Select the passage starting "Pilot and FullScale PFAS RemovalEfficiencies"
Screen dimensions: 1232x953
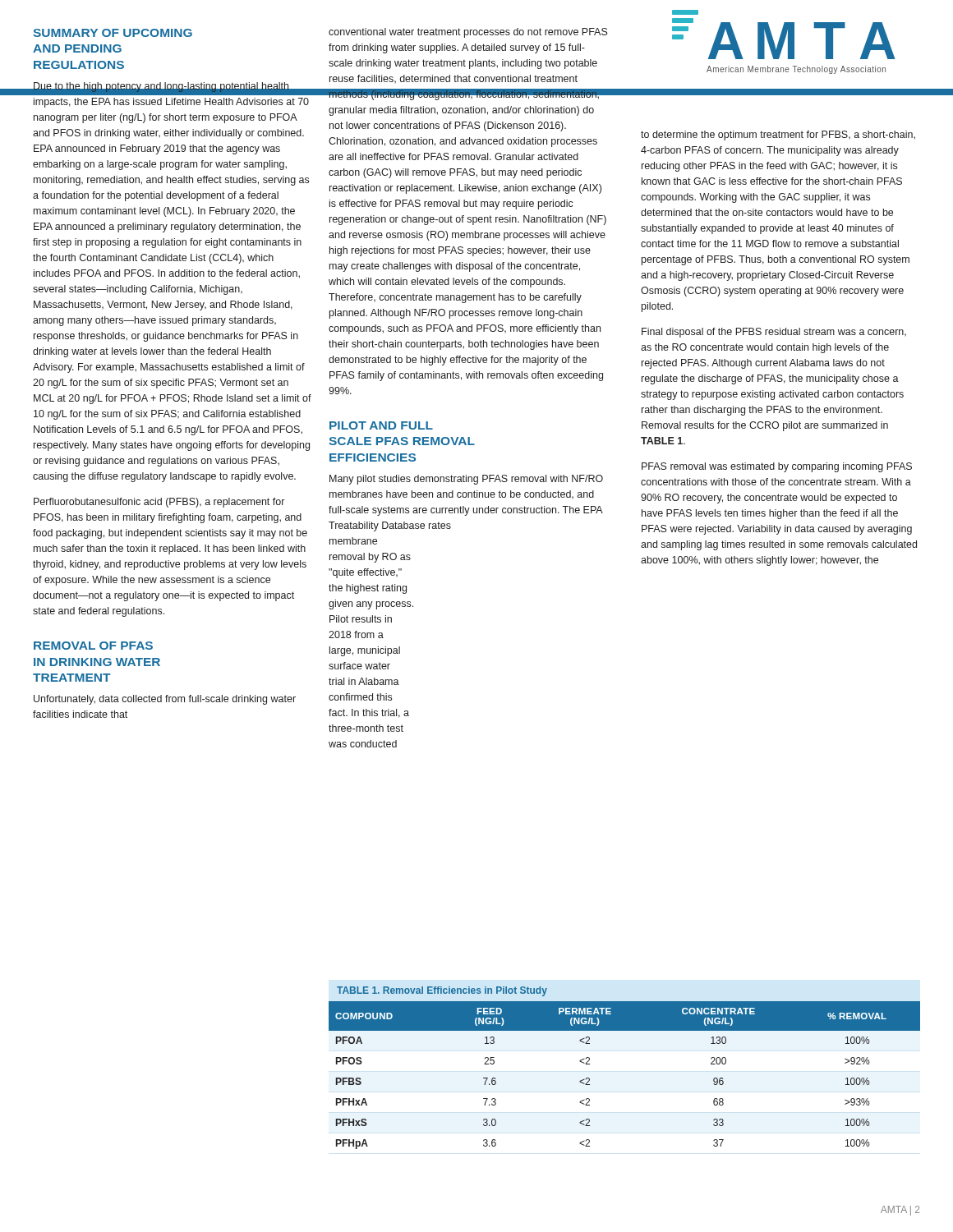pyautogui.click(x=402, y=441)
